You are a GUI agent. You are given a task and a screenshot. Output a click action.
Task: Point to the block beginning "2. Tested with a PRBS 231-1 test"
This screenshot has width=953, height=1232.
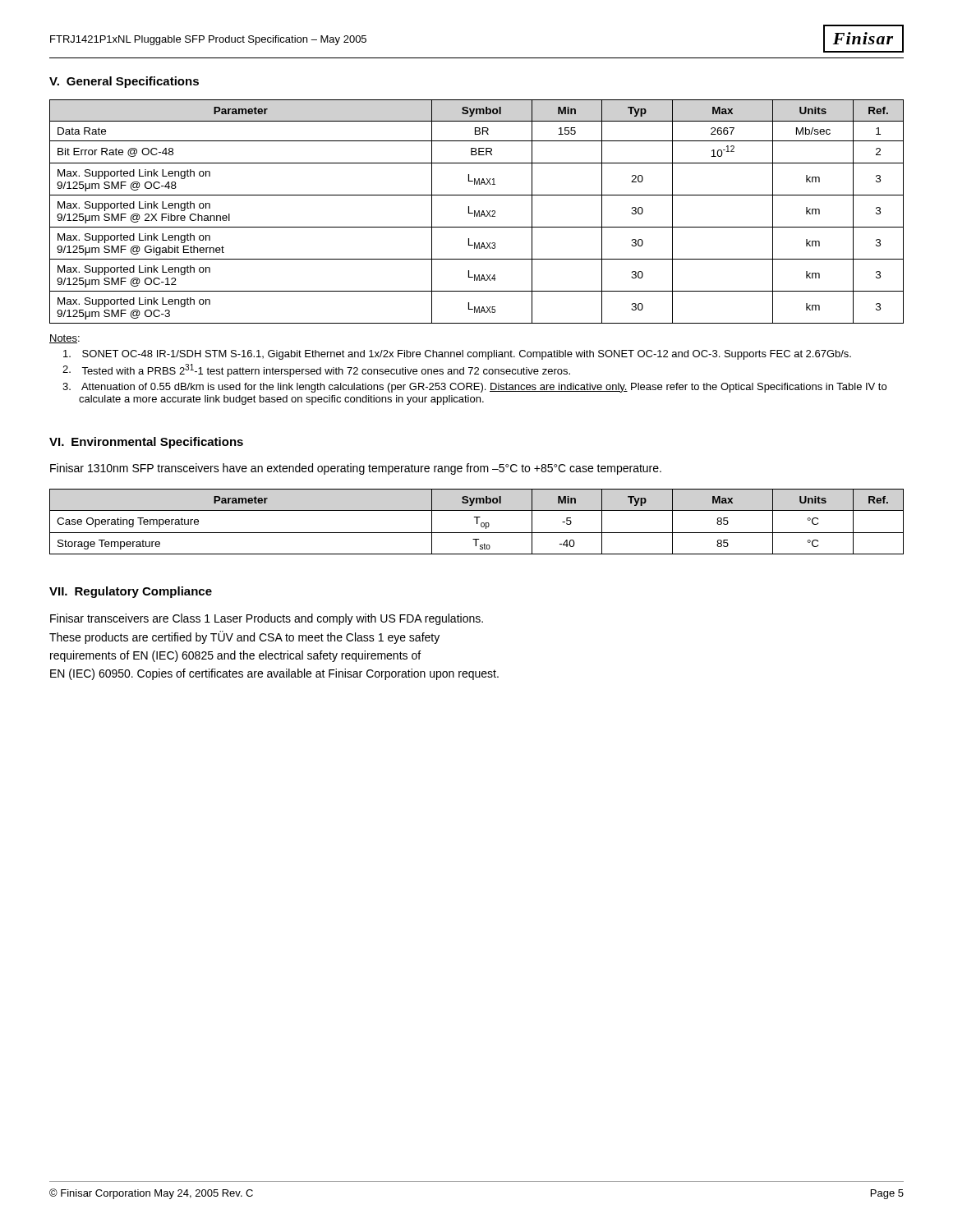483,370
